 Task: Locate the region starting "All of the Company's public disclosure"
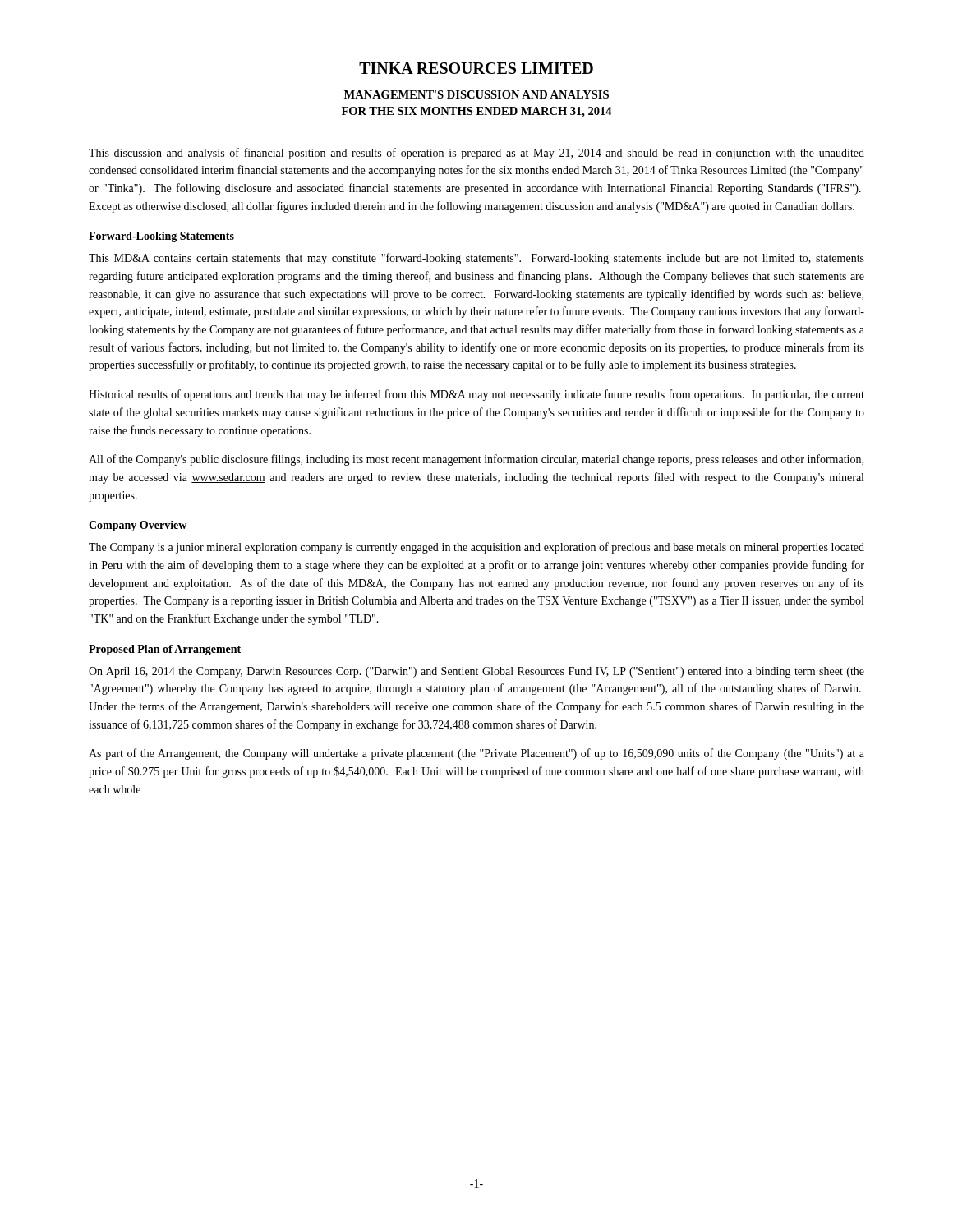[476, 478]
